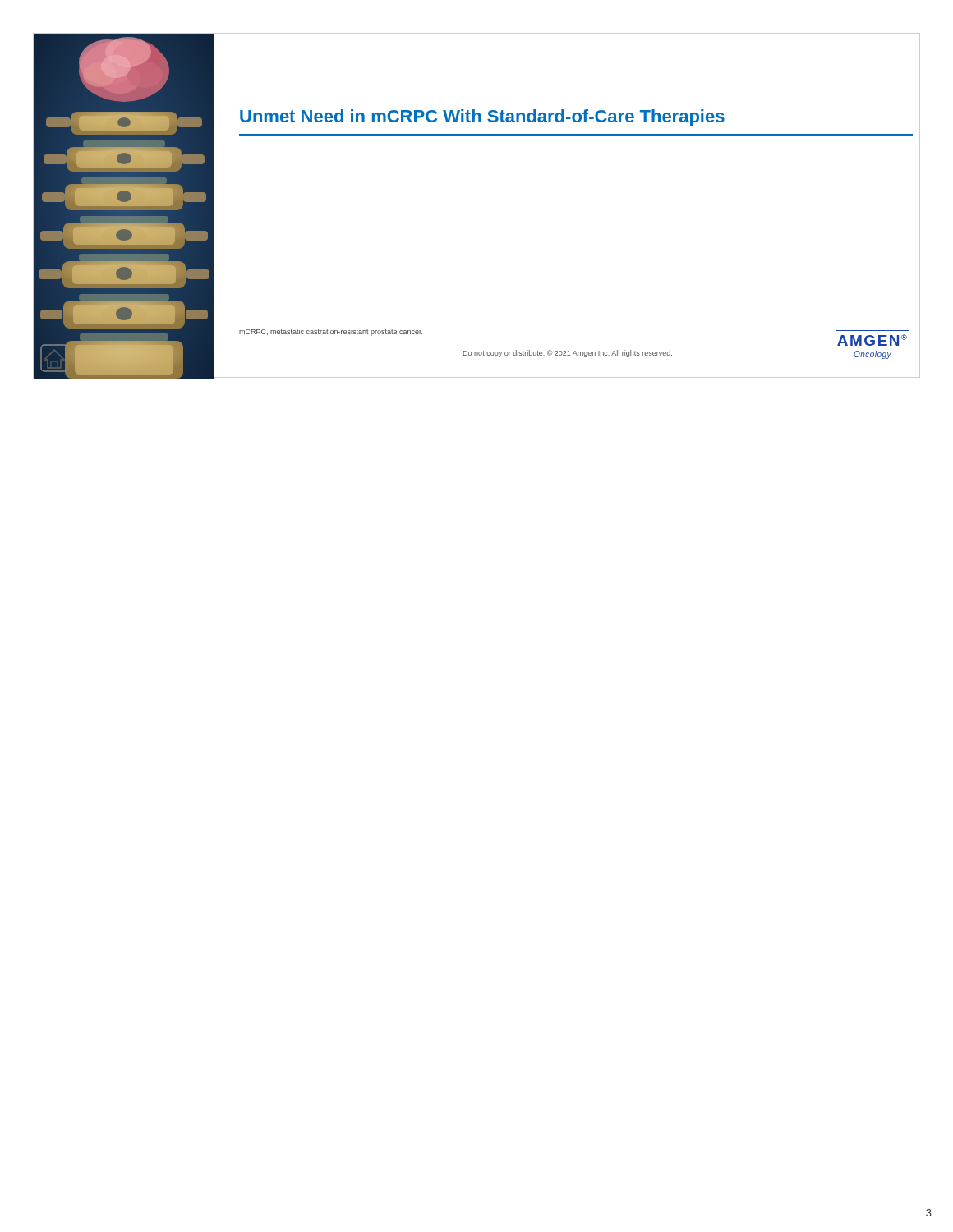
Task: Find the logo
Action: point(872,345)
